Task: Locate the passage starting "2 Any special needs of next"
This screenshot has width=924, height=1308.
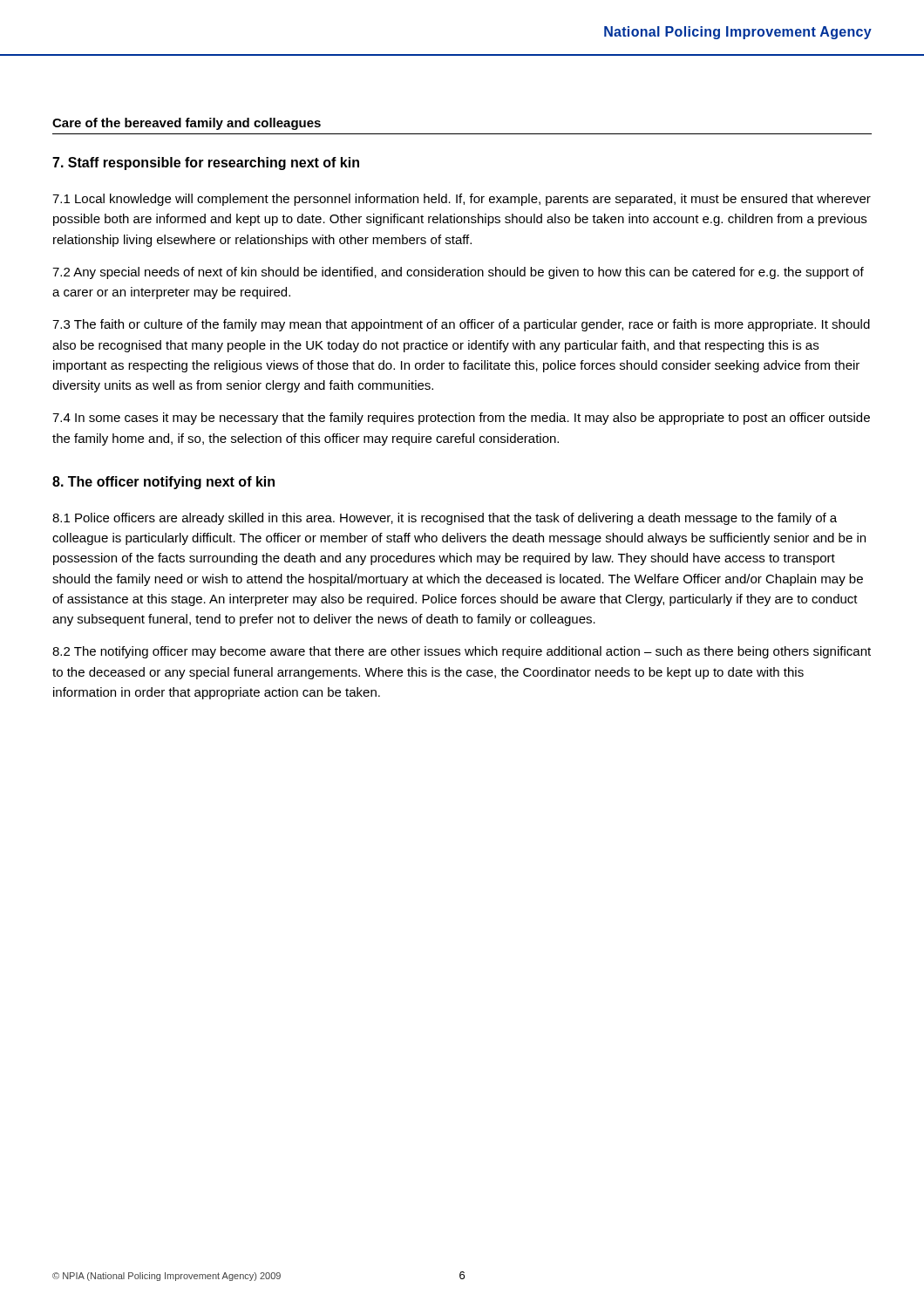Action: pos(458,282)
